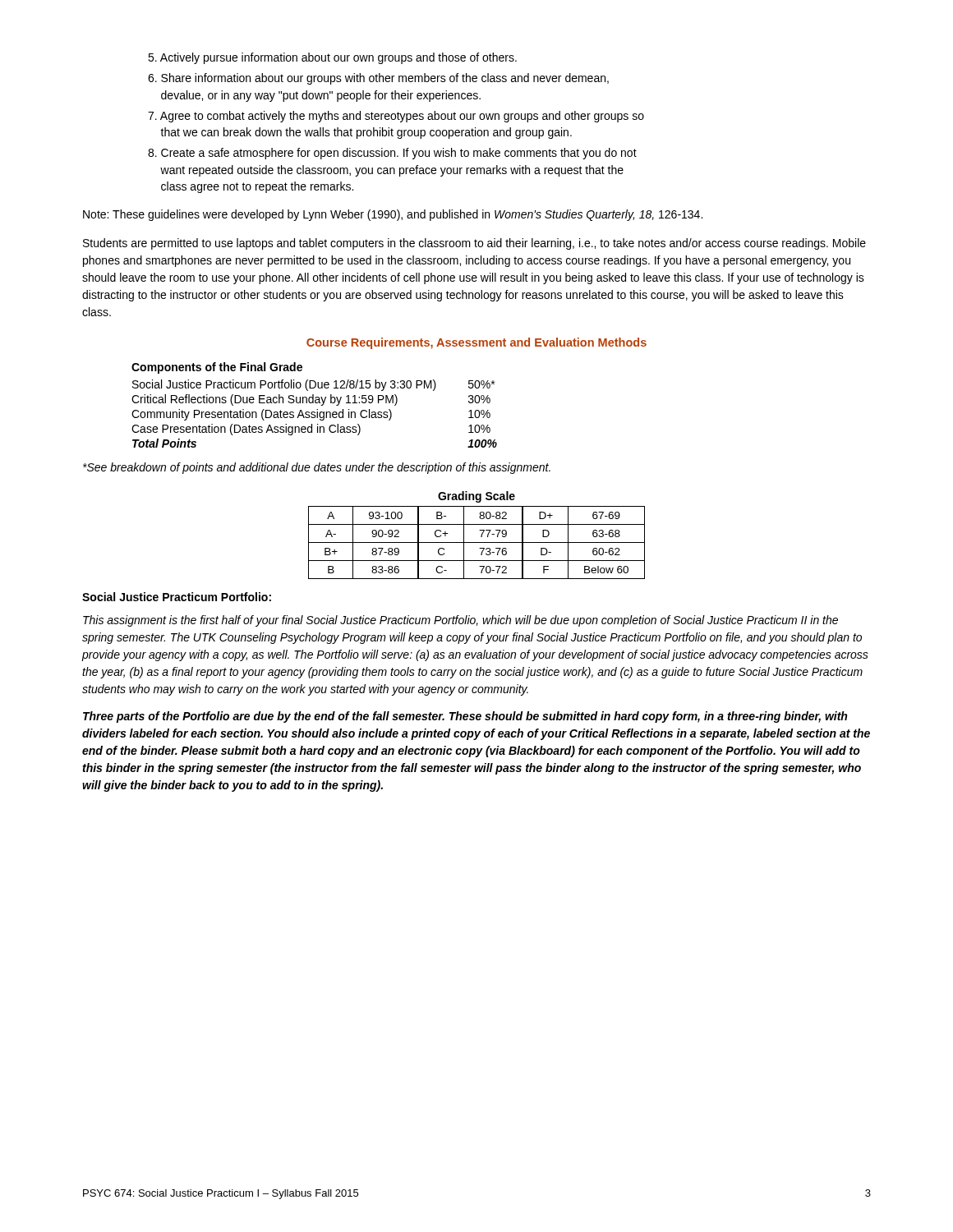The image size is (953, 1232).
Task: Locate the text block starting "7. Agree to combat"
Action: (396, 124)
